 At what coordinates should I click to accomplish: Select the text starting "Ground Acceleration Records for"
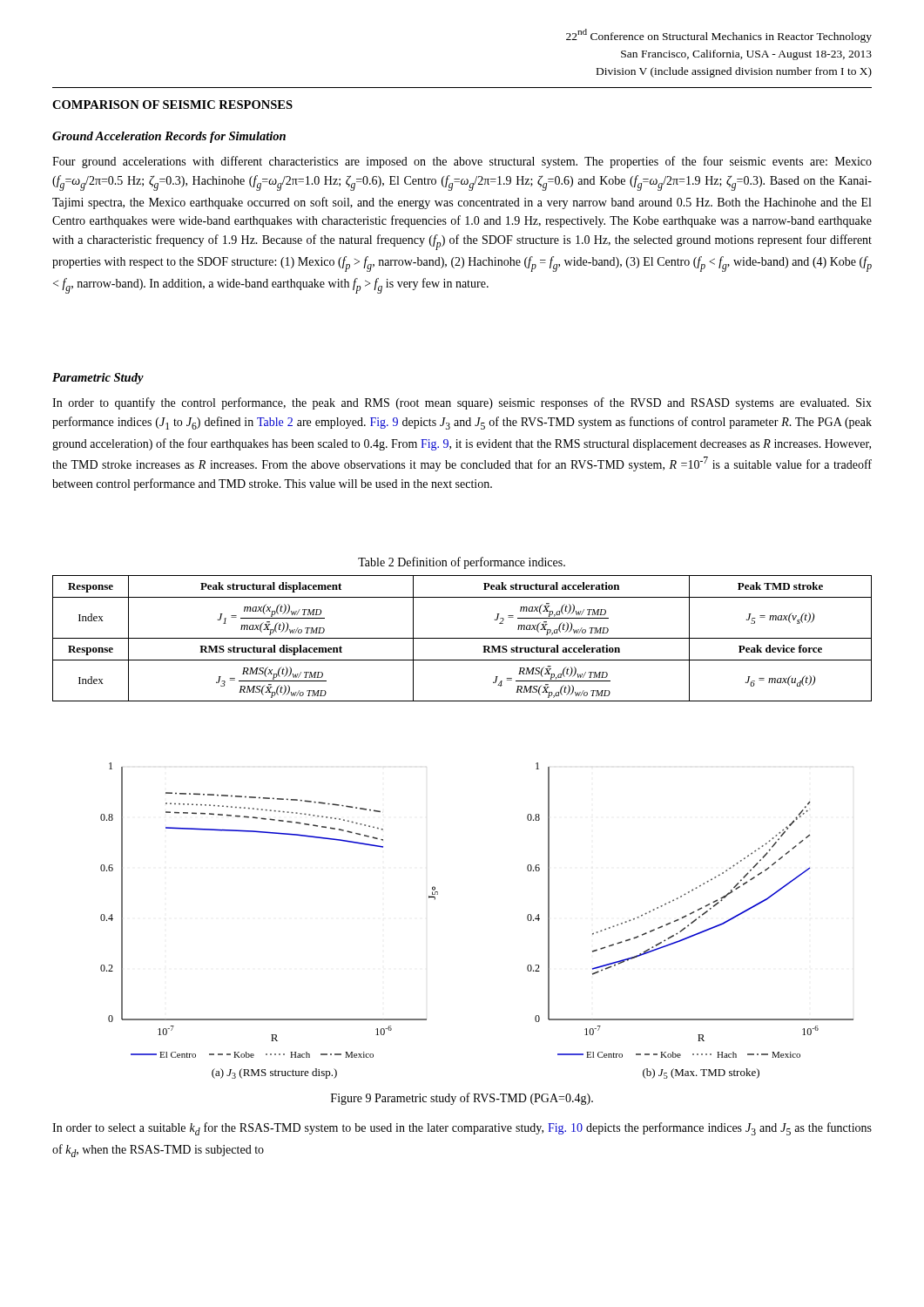click(x=169, y=136)
